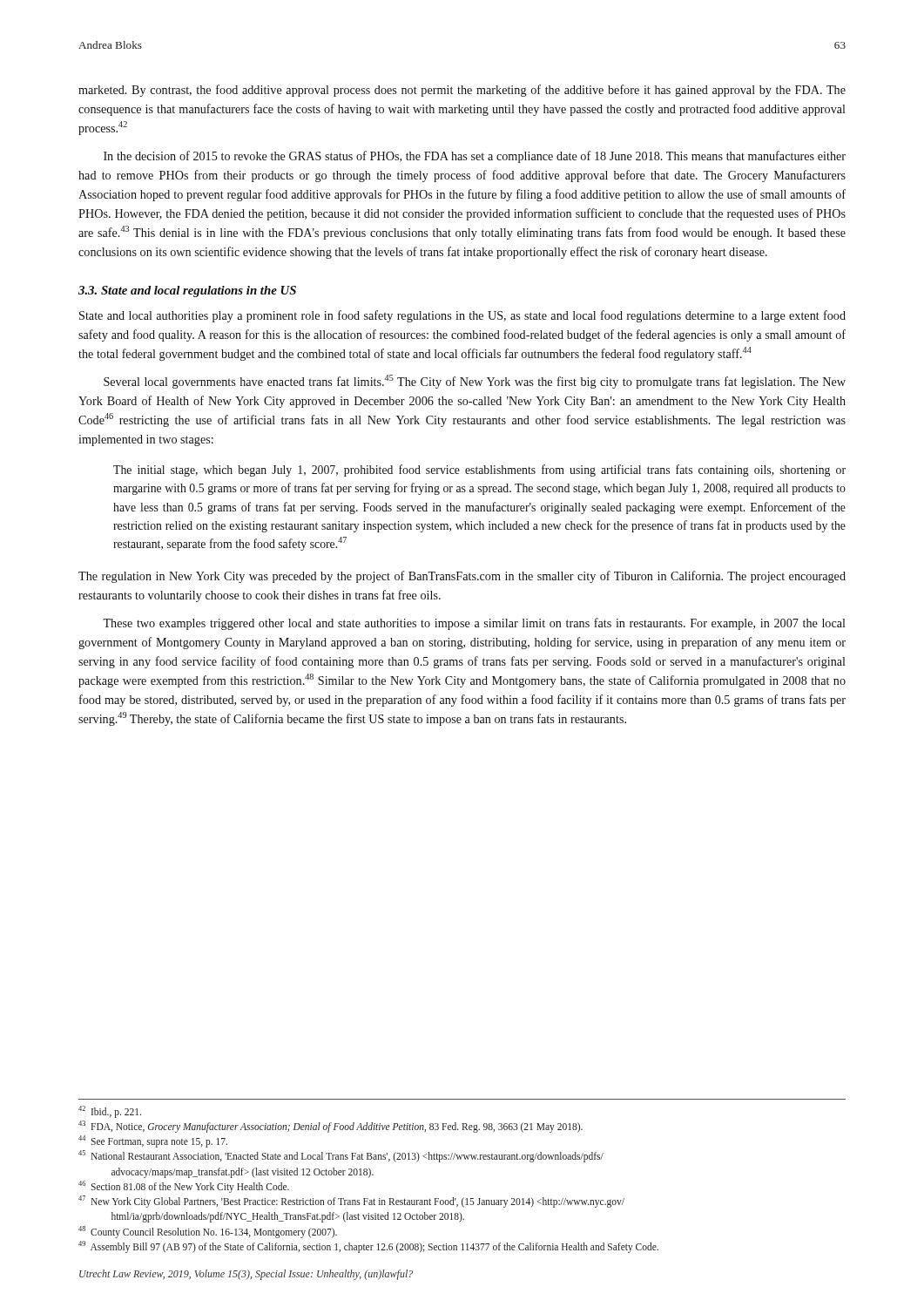Screen dimensions: 1307x924
Task: Click on the text block with the text "The regulation in New"
Action: click(462, 585)
